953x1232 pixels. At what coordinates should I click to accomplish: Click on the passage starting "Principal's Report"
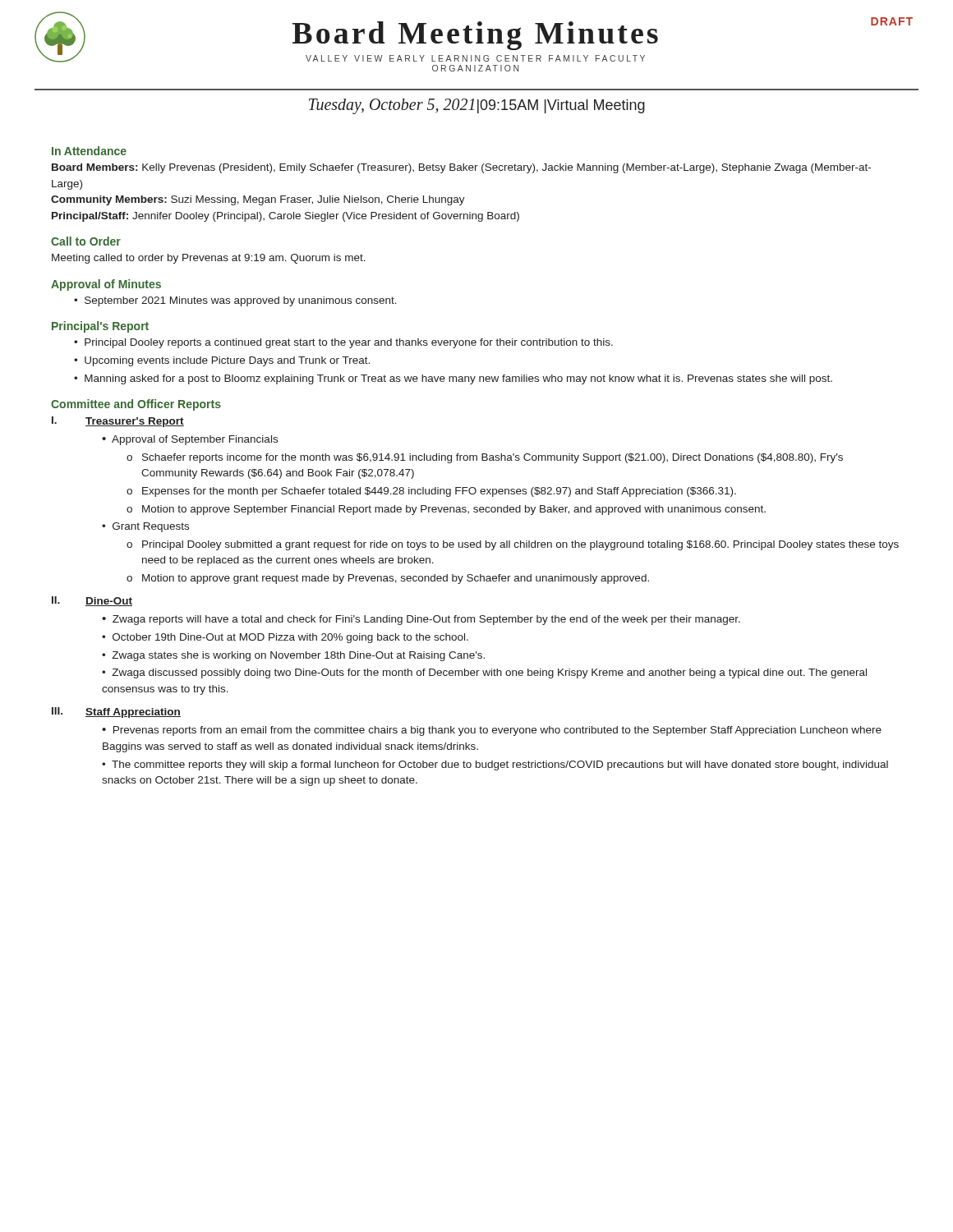click(x=100, y=326)
